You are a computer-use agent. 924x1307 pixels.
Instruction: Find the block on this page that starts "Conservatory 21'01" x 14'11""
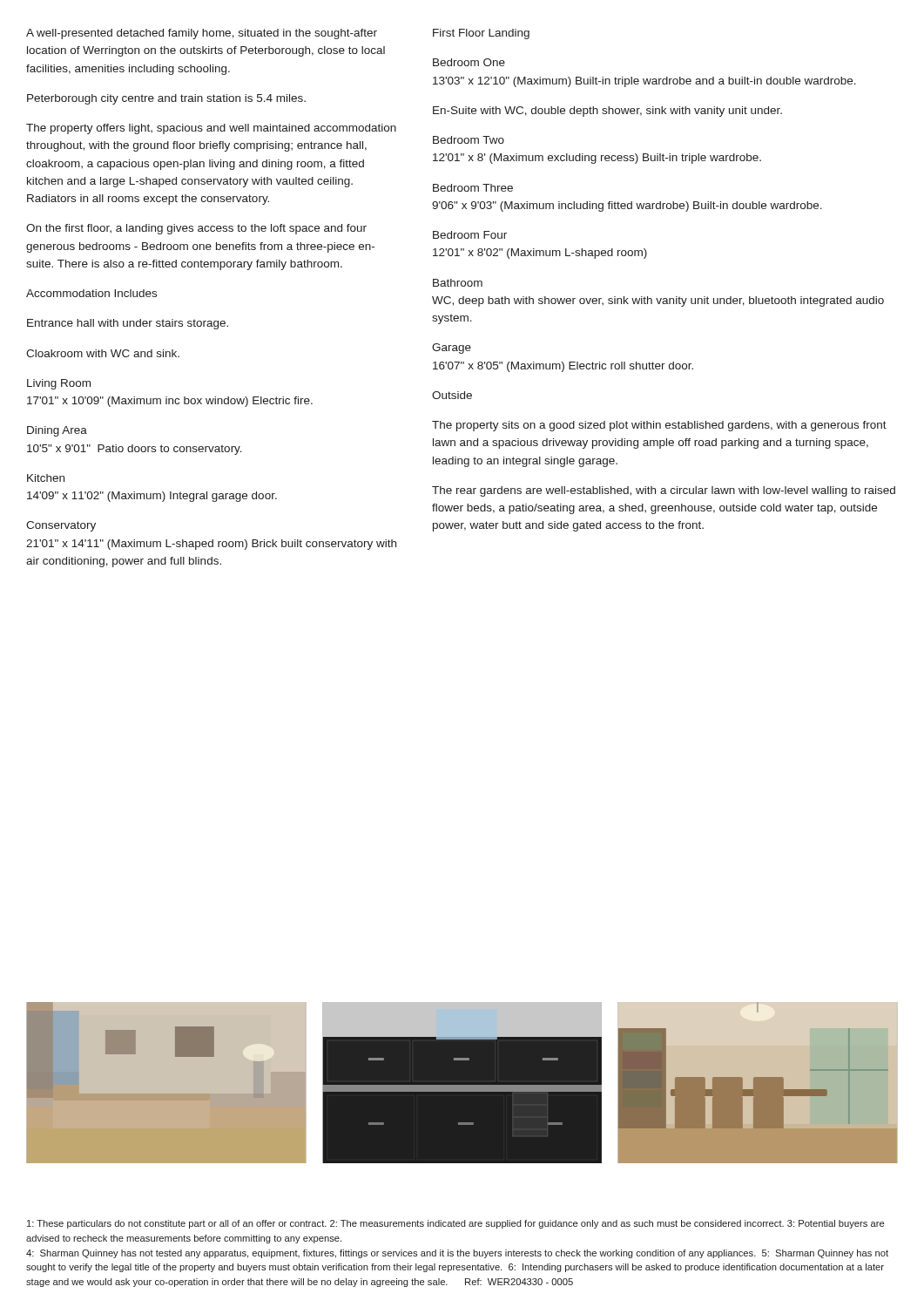point(212,543)
